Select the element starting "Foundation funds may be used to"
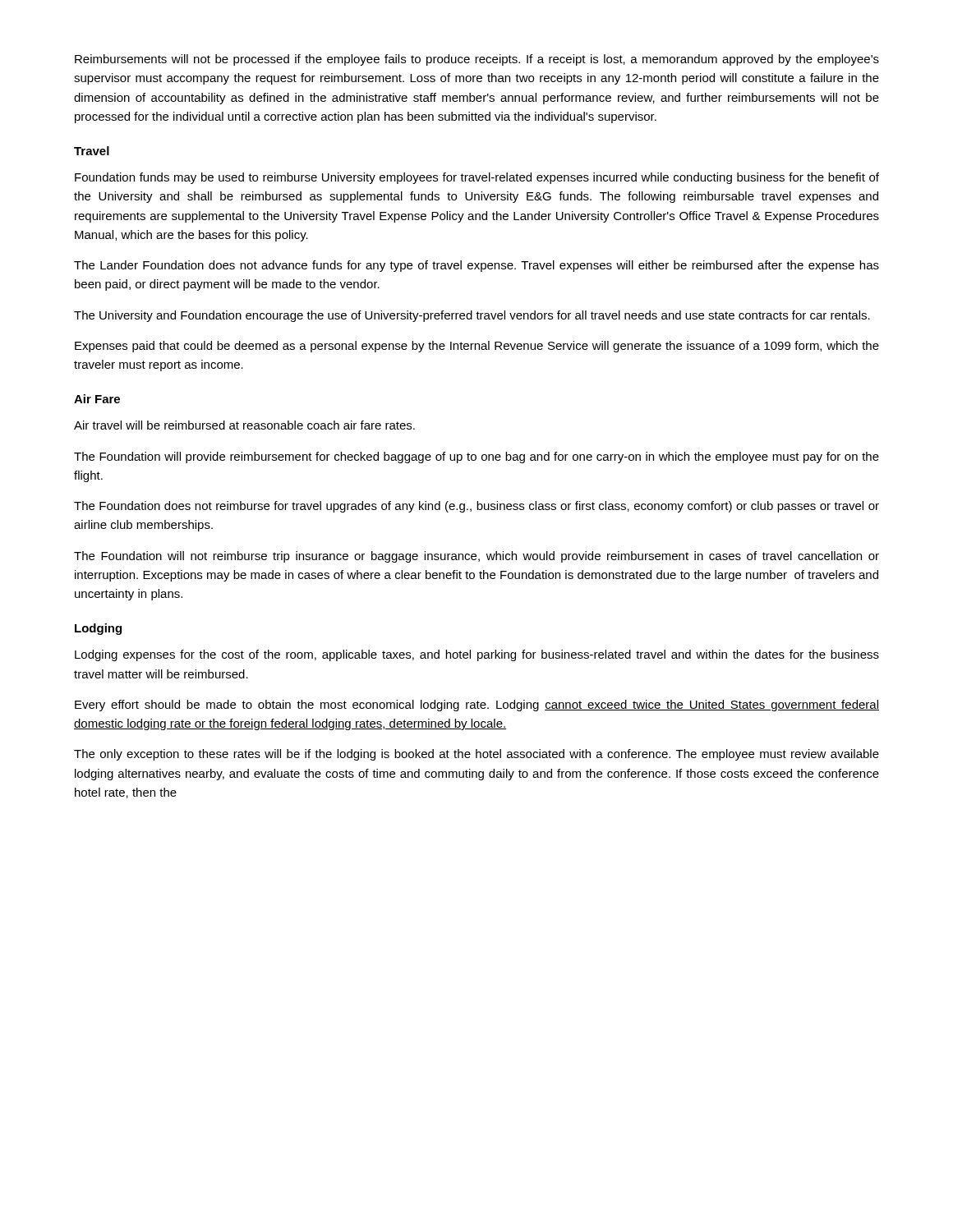Screen dimensions: 1232x953 (476, 206)
